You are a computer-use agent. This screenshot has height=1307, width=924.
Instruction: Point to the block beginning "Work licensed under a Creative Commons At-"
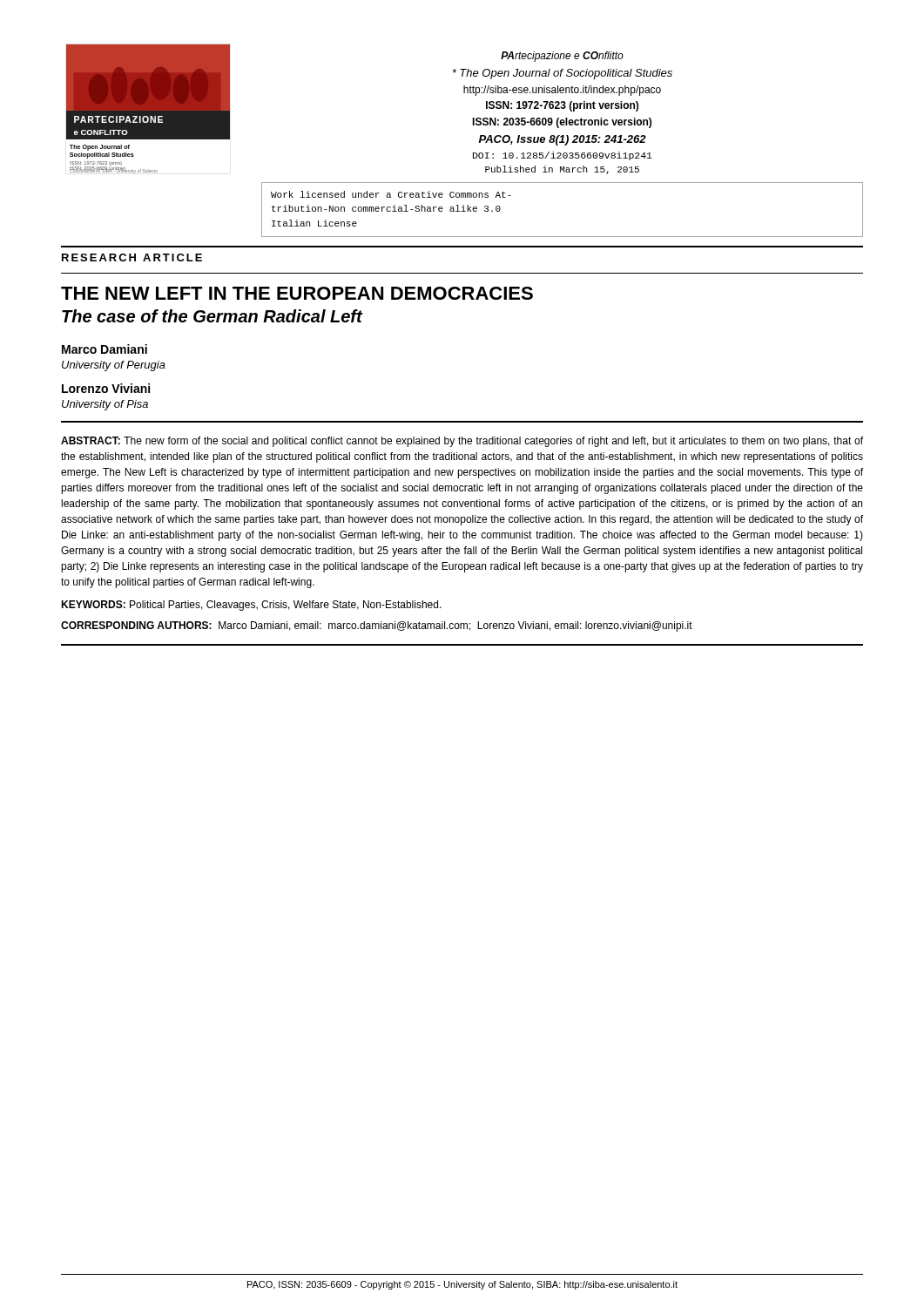(392, 209)
